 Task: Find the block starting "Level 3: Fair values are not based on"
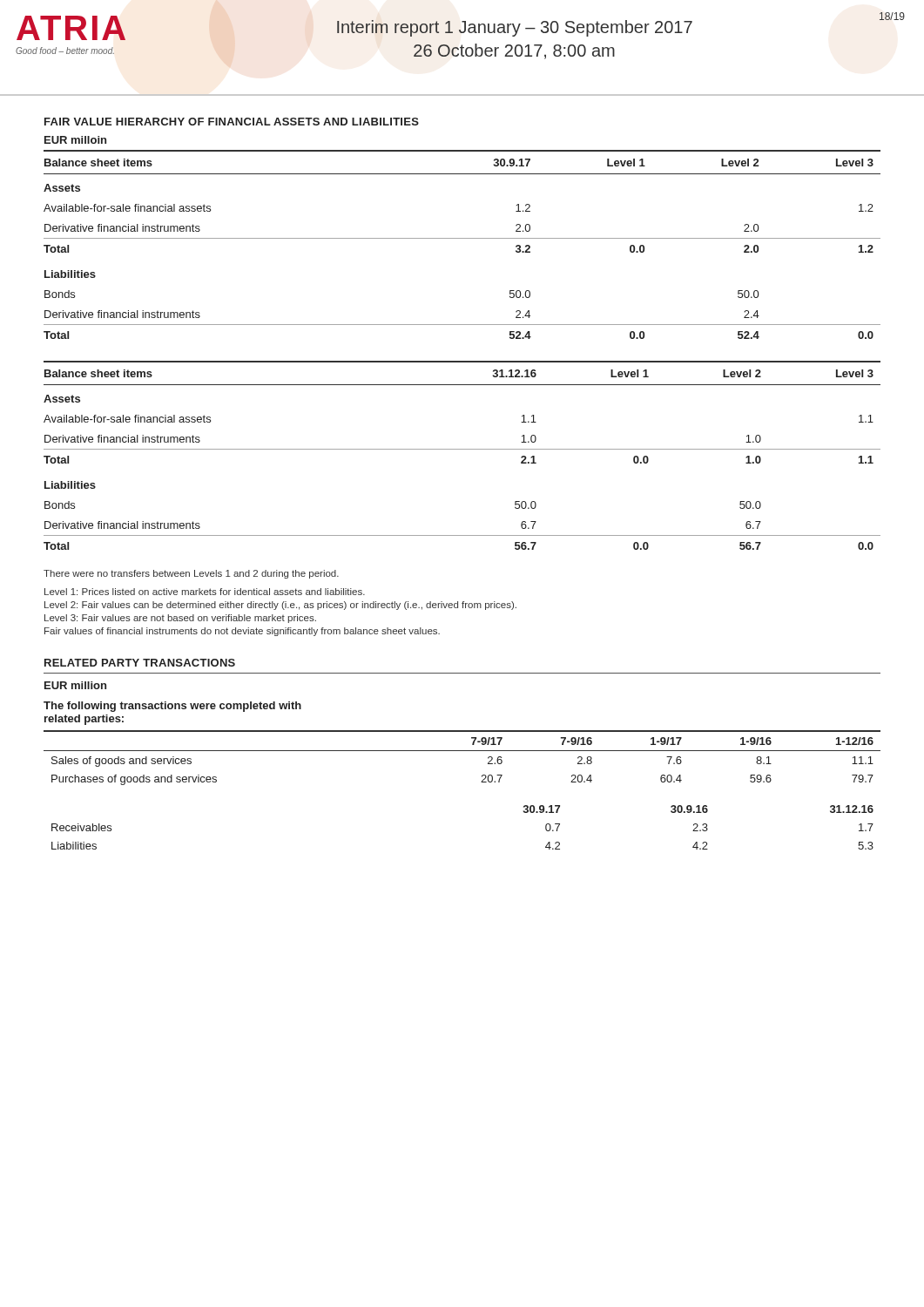click(180, 618)
